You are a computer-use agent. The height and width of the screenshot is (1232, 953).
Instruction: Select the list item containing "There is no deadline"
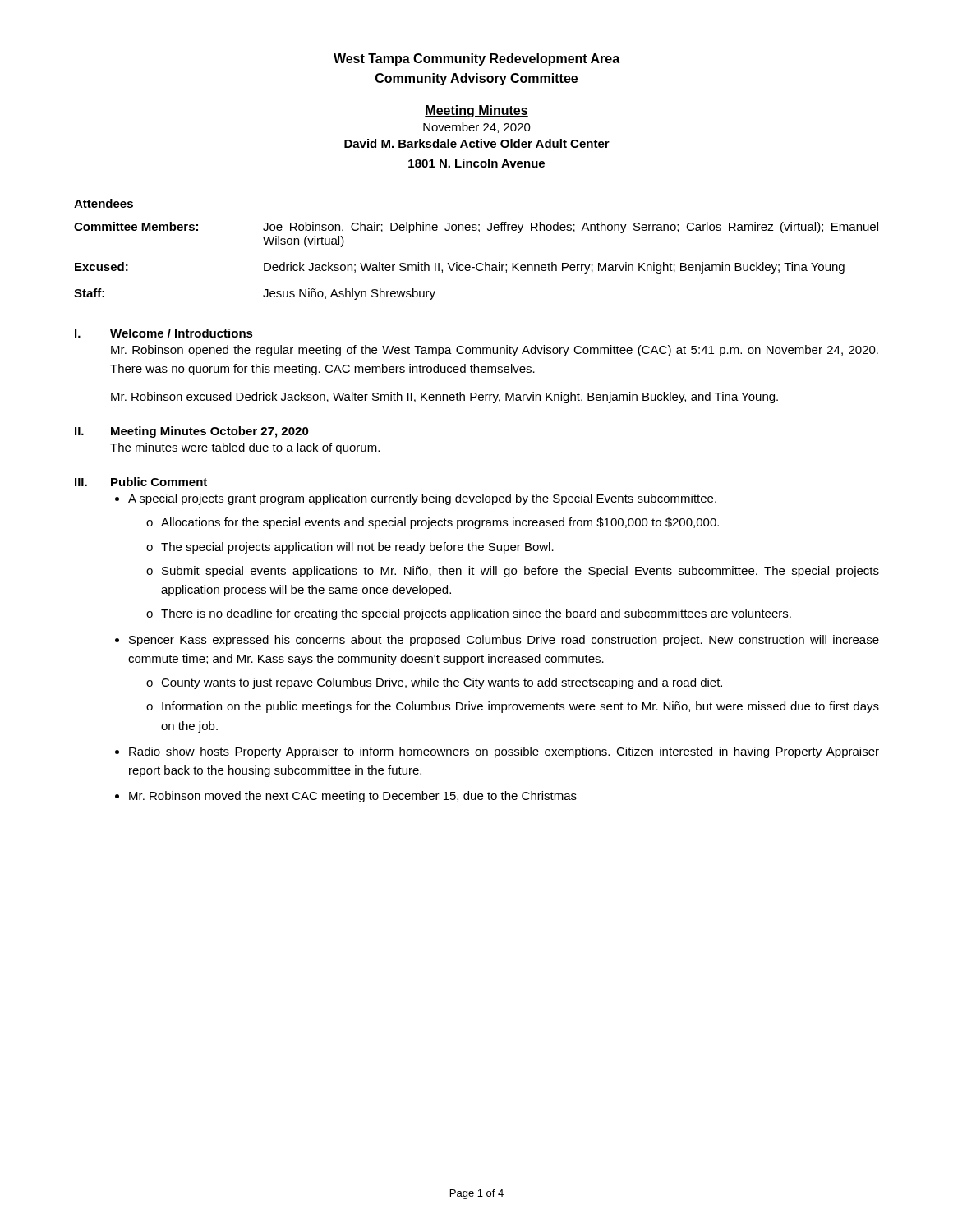pos(476,613)
